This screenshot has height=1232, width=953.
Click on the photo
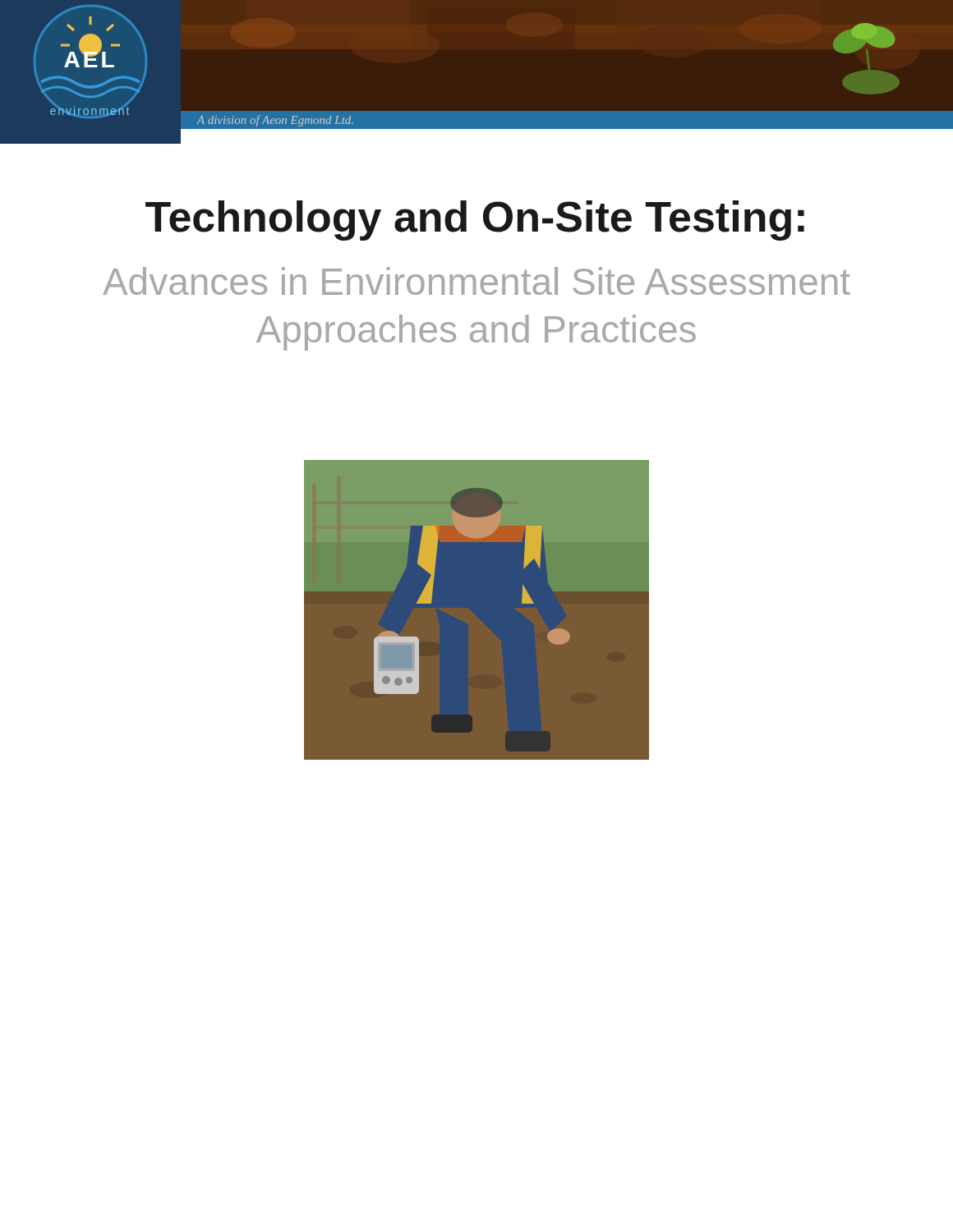(x=476, y=610)
